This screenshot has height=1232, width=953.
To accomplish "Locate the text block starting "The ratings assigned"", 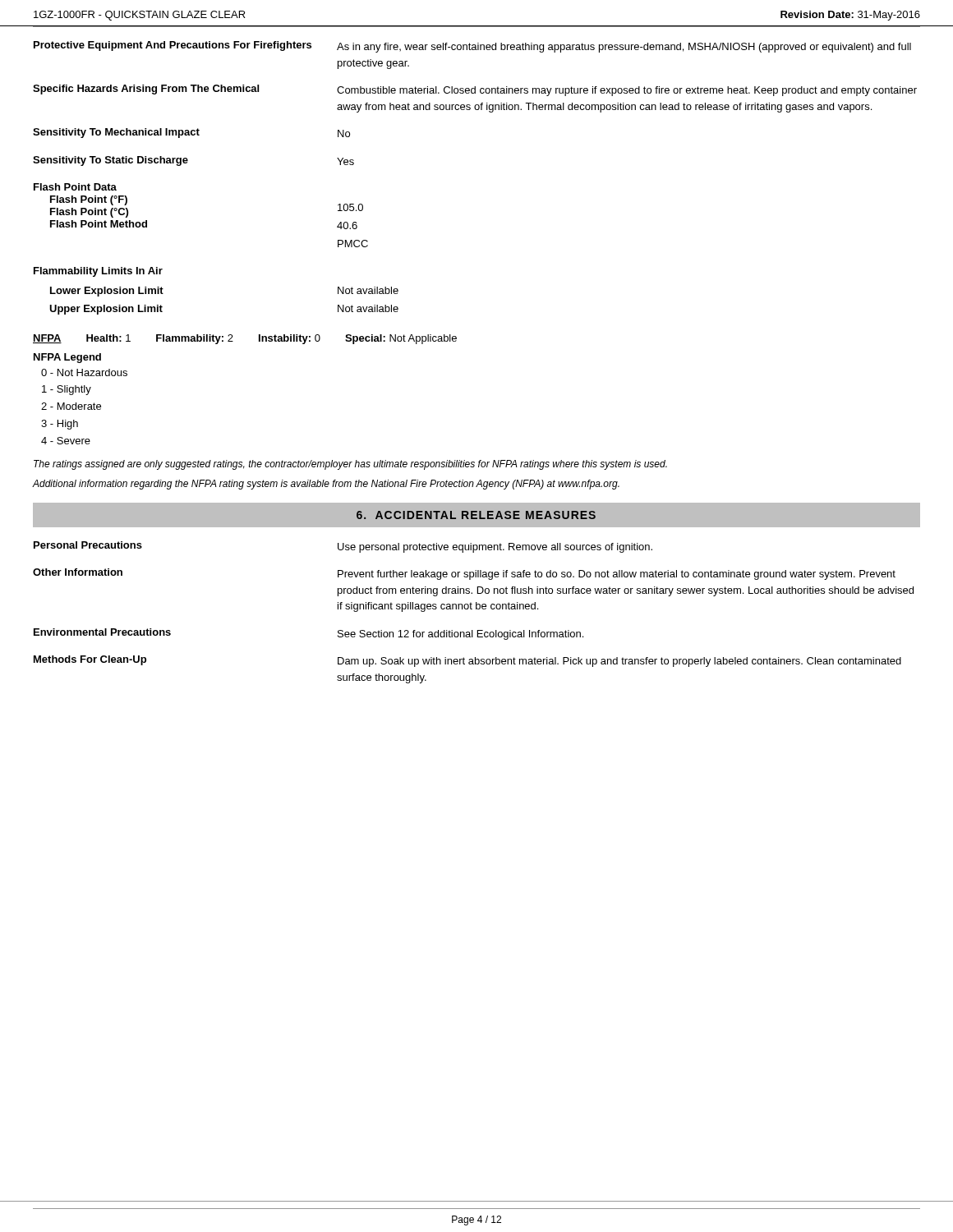I will point(350,464).
